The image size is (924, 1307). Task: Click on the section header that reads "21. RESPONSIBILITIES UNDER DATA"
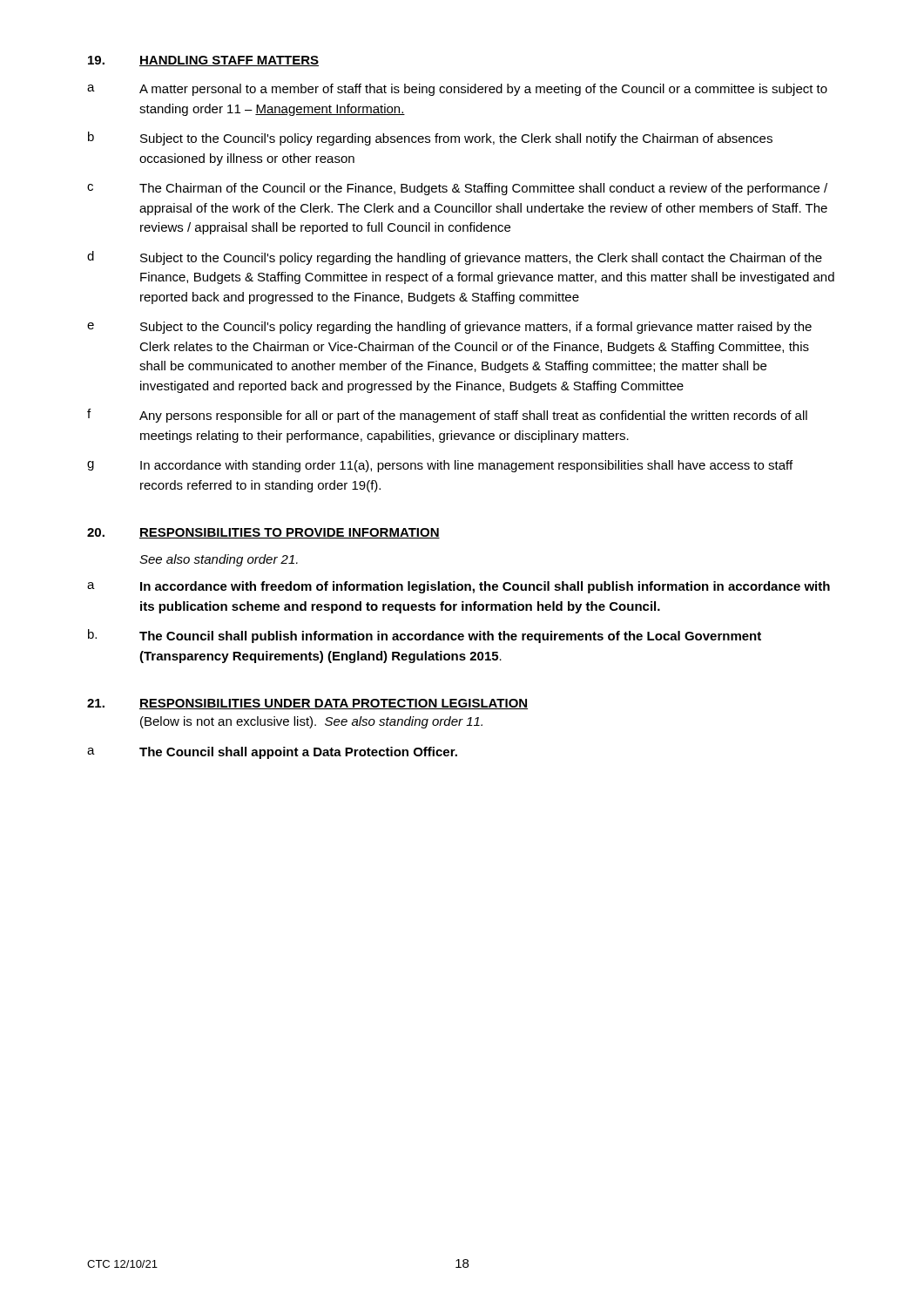pos(308,703)
